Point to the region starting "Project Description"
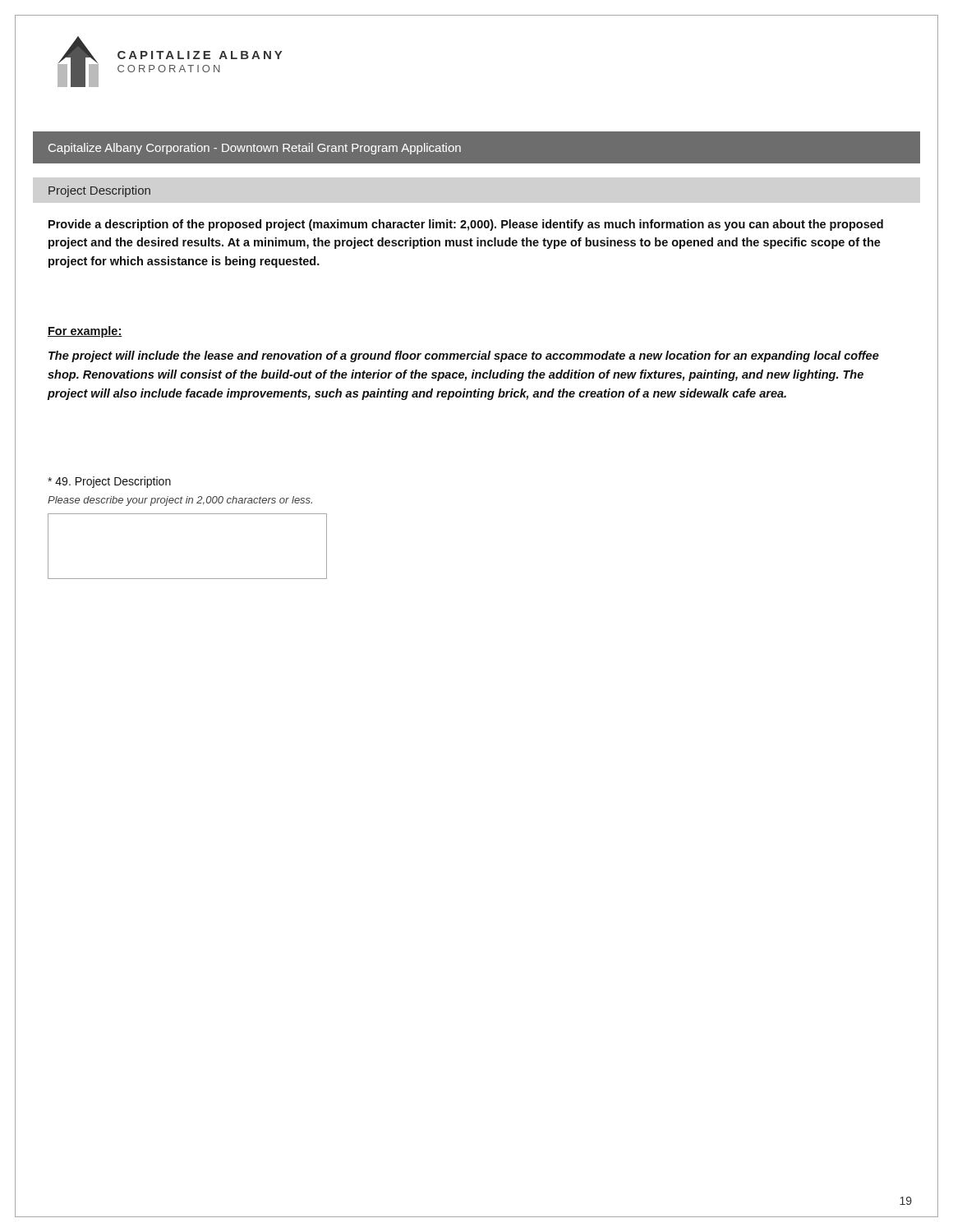This screenshot has width=953, height=1232. [99, 190]
